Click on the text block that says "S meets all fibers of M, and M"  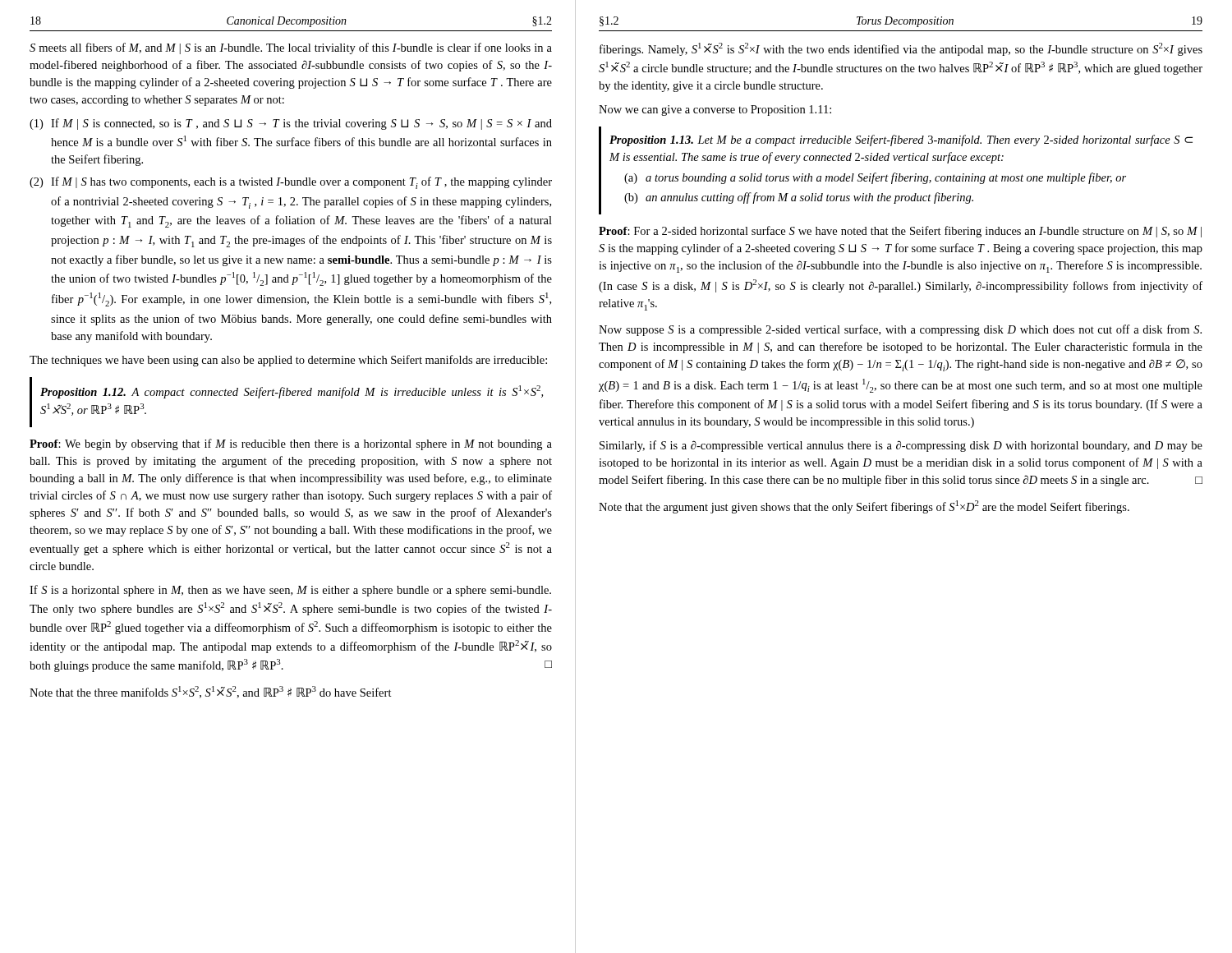coord(291,74)
